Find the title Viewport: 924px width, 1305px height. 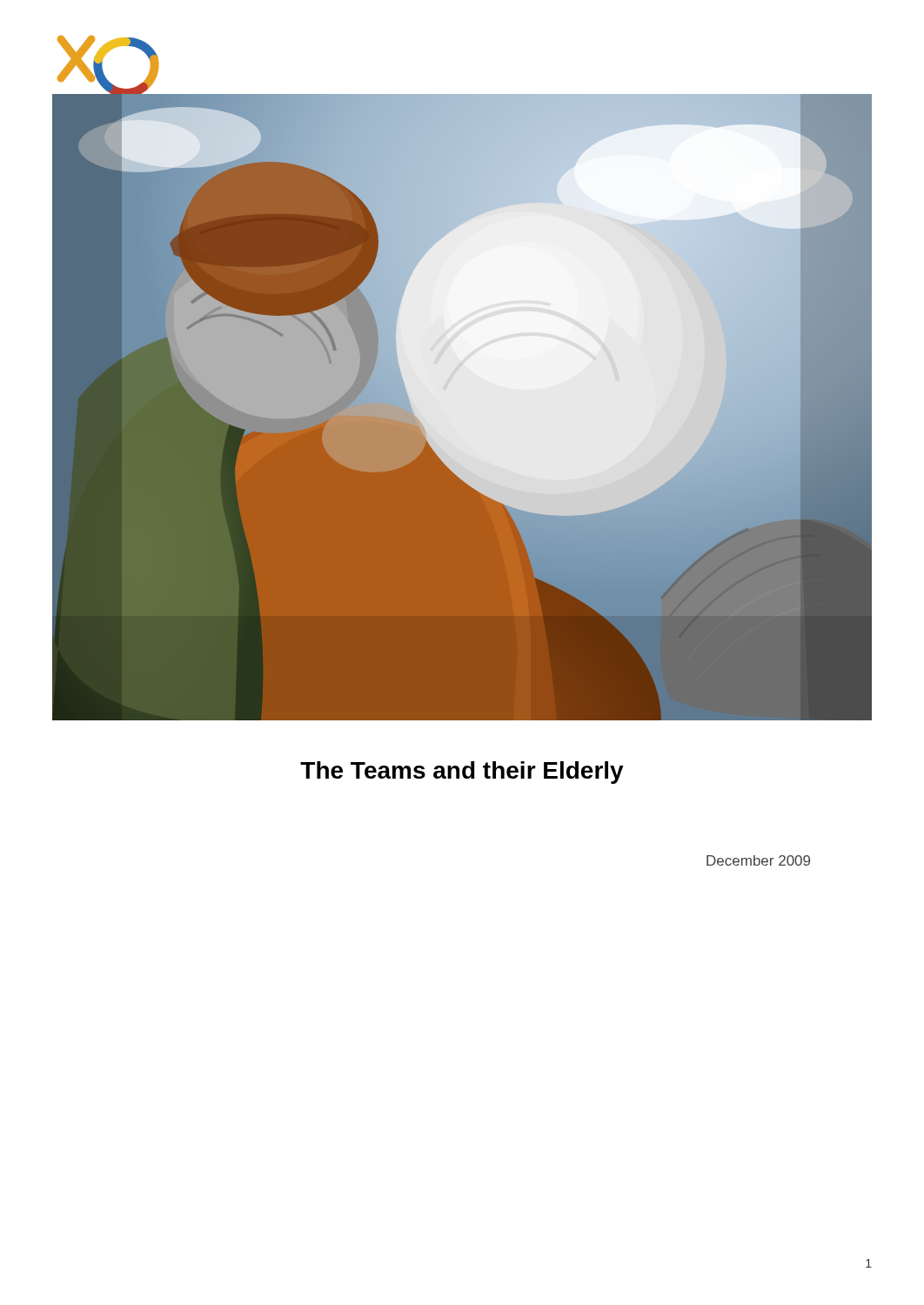tap(462, 771)
